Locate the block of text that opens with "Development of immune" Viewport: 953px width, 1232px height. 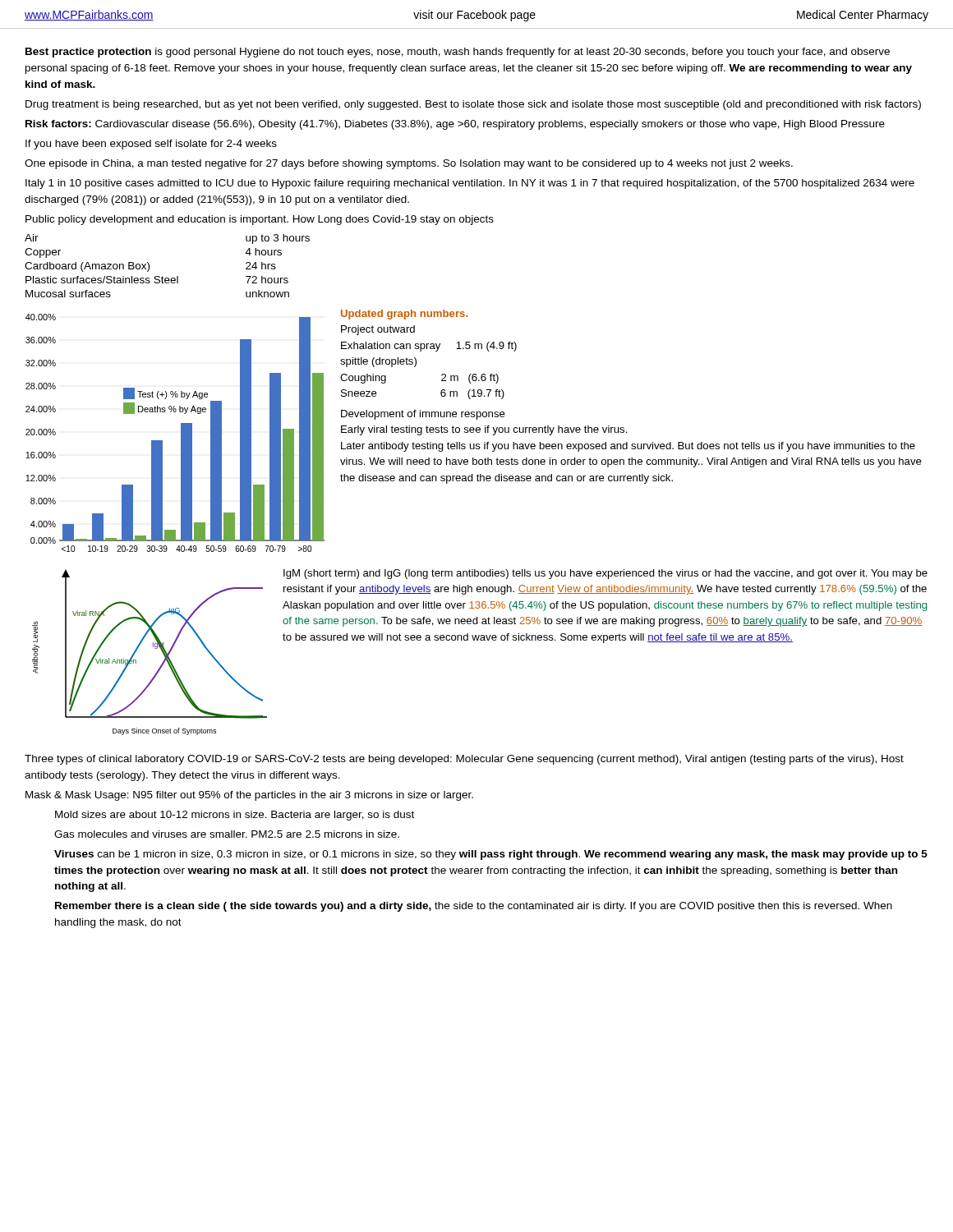point(631,446)
